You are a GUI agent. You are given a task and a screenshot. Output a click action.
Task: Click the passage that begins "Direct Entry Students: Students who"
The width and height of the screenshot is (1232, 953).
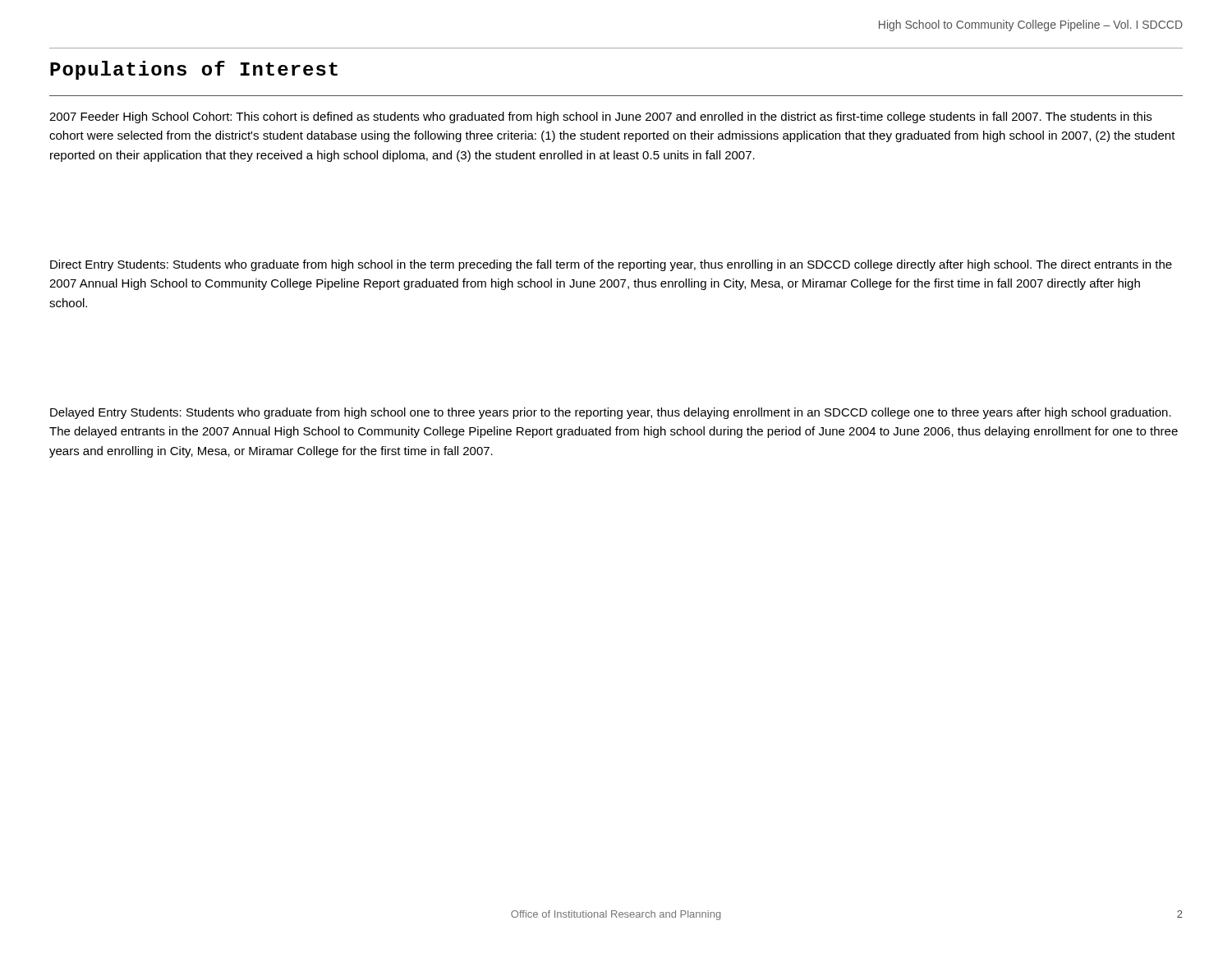click(611, 283)
